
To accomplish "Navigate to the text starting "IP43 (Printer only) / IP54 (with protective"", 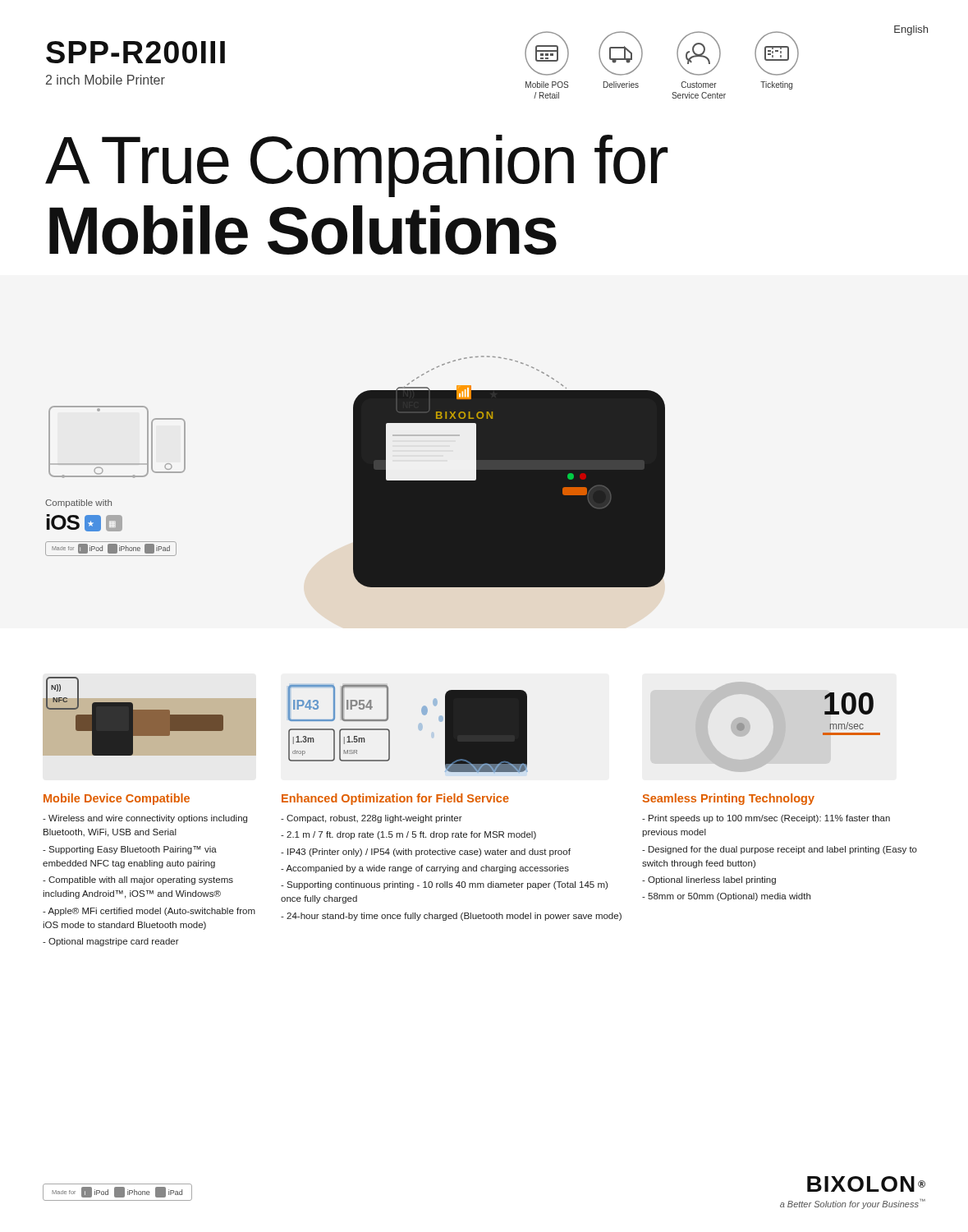I will tap(426, 851).
